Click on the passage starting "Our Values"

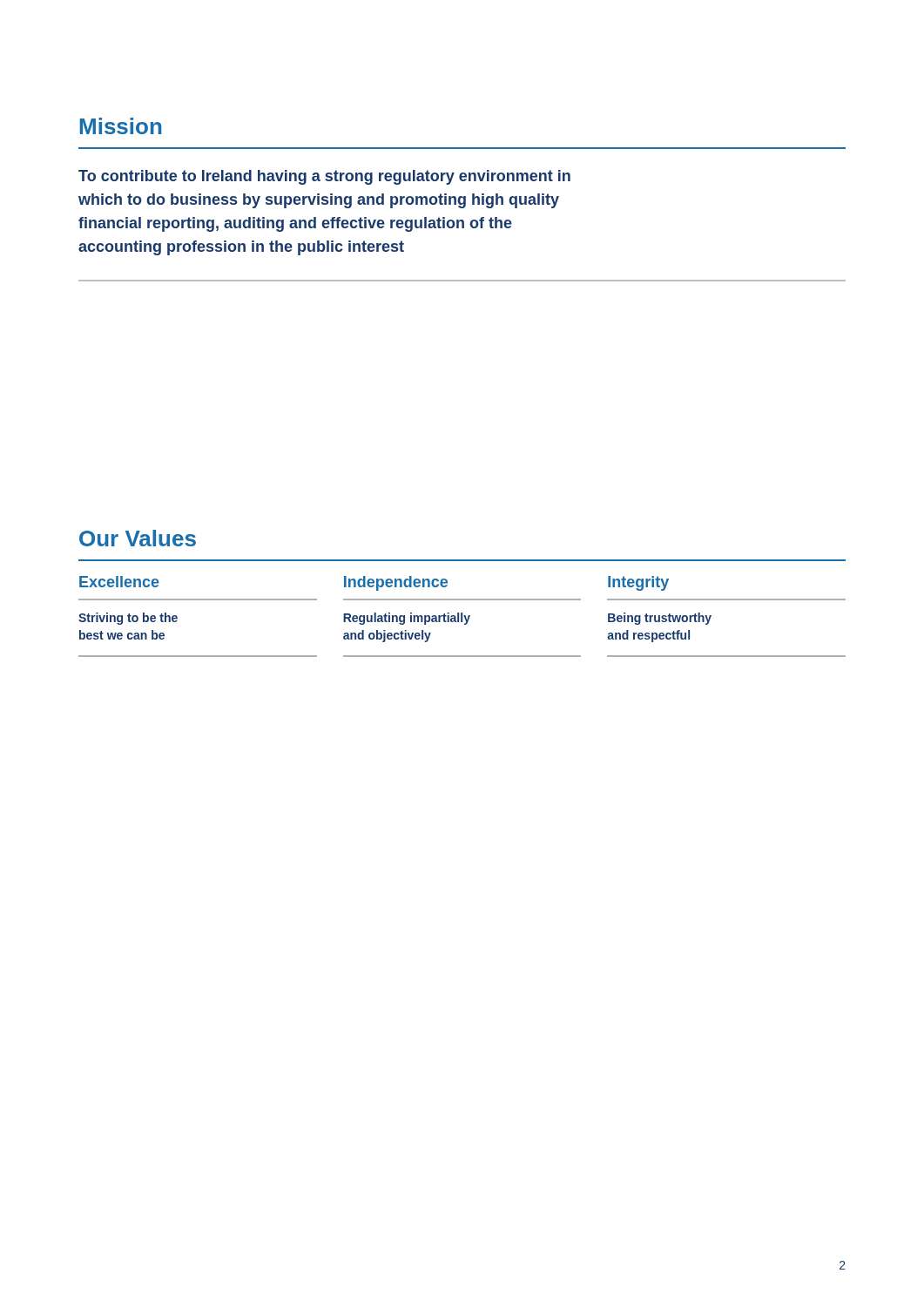click(138, 538)
